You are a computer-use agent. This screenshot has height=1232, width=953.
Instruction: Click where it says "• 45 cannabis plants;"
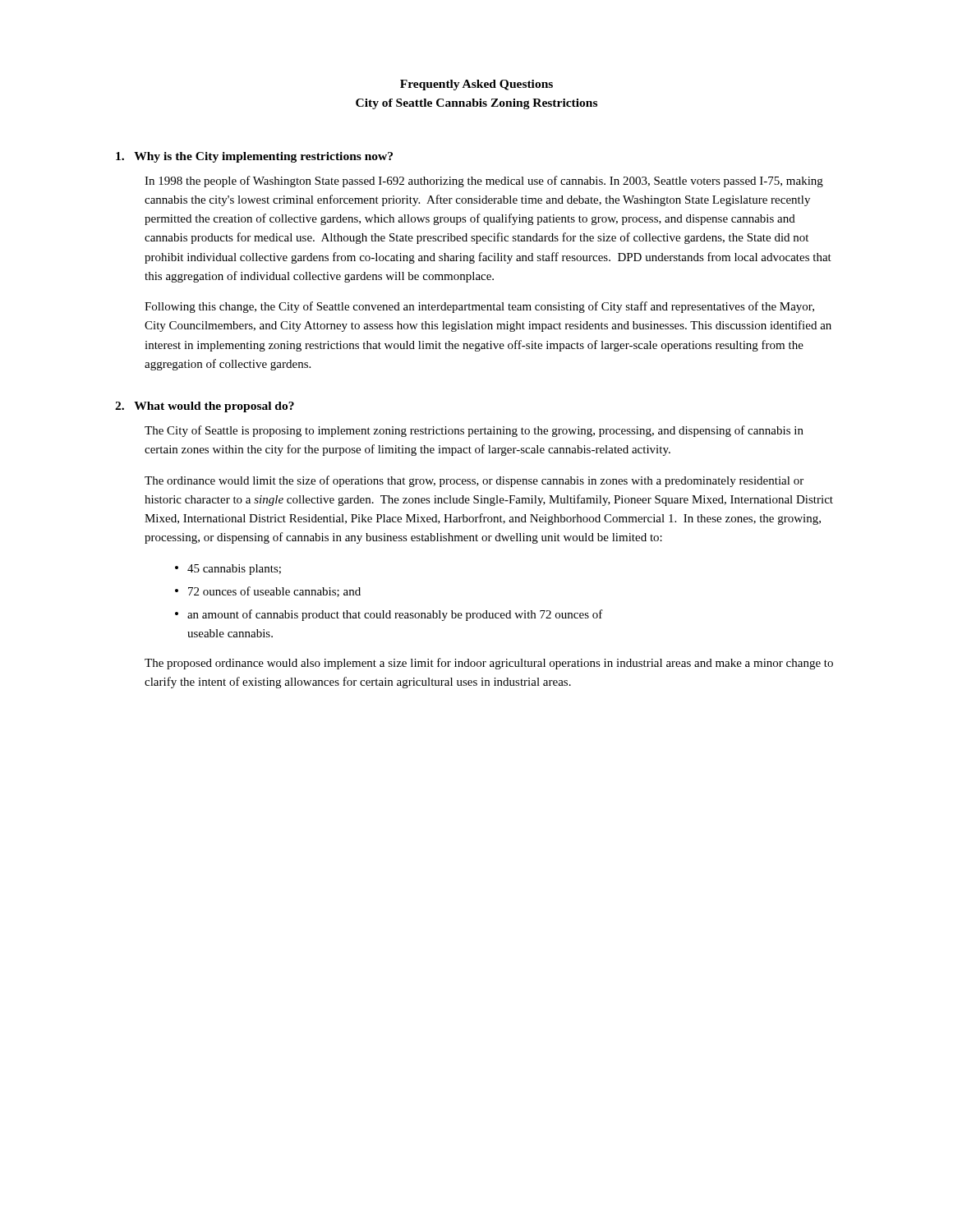228,569
